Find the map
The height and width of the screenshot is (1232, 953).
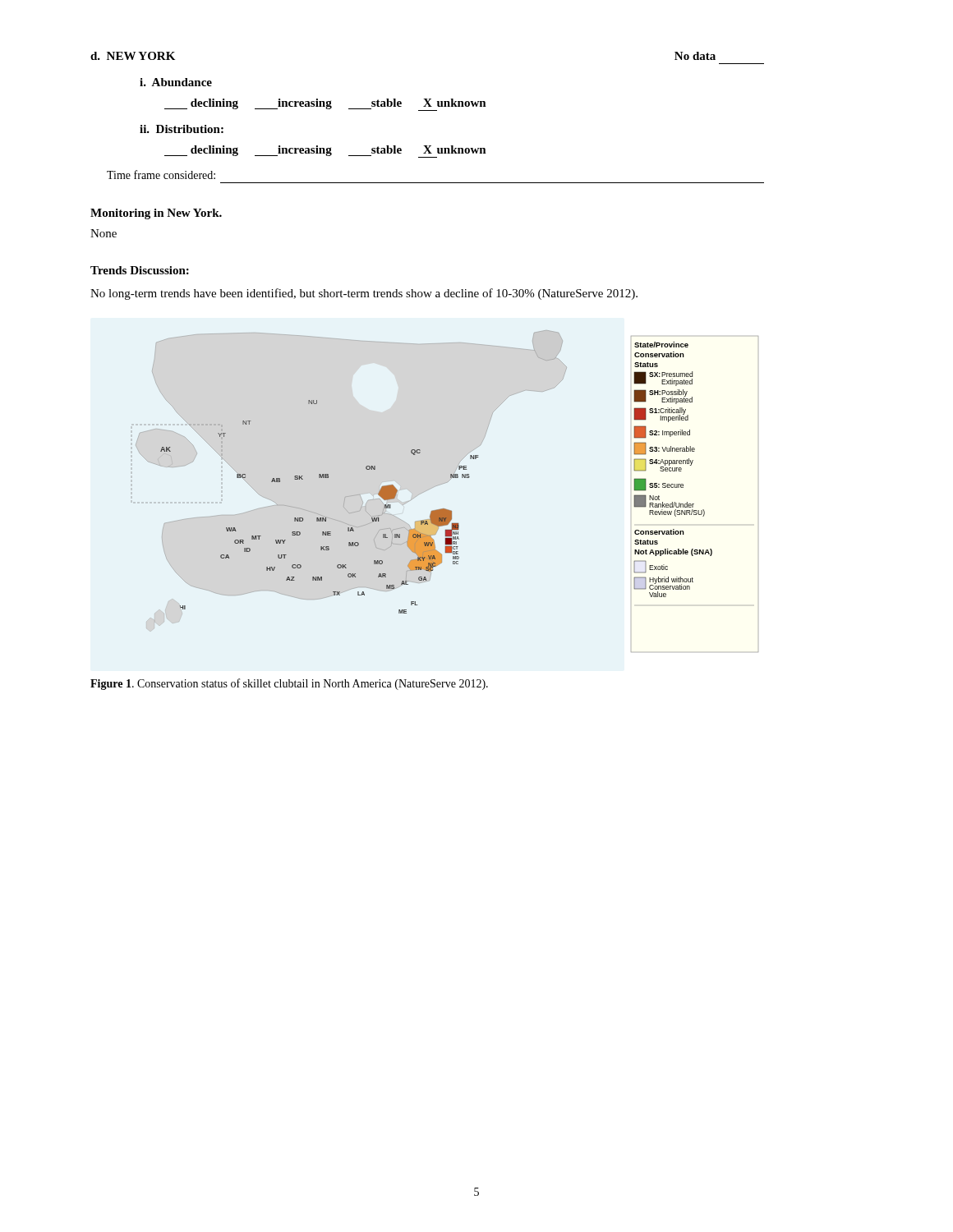[x=427, y=494]
